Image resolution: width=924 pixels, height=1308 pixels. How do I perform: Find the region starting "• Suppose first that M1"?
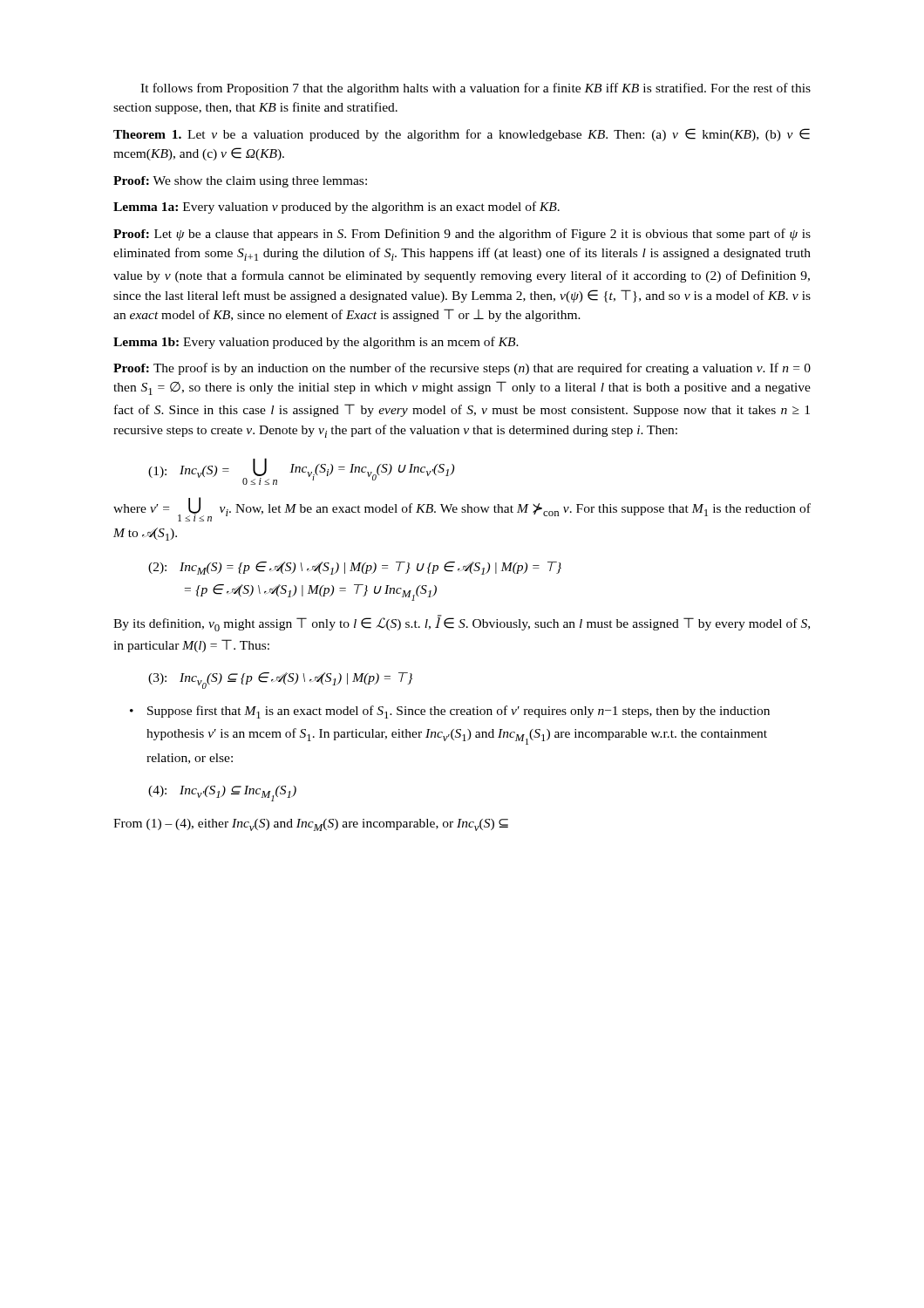click(470, 735)
